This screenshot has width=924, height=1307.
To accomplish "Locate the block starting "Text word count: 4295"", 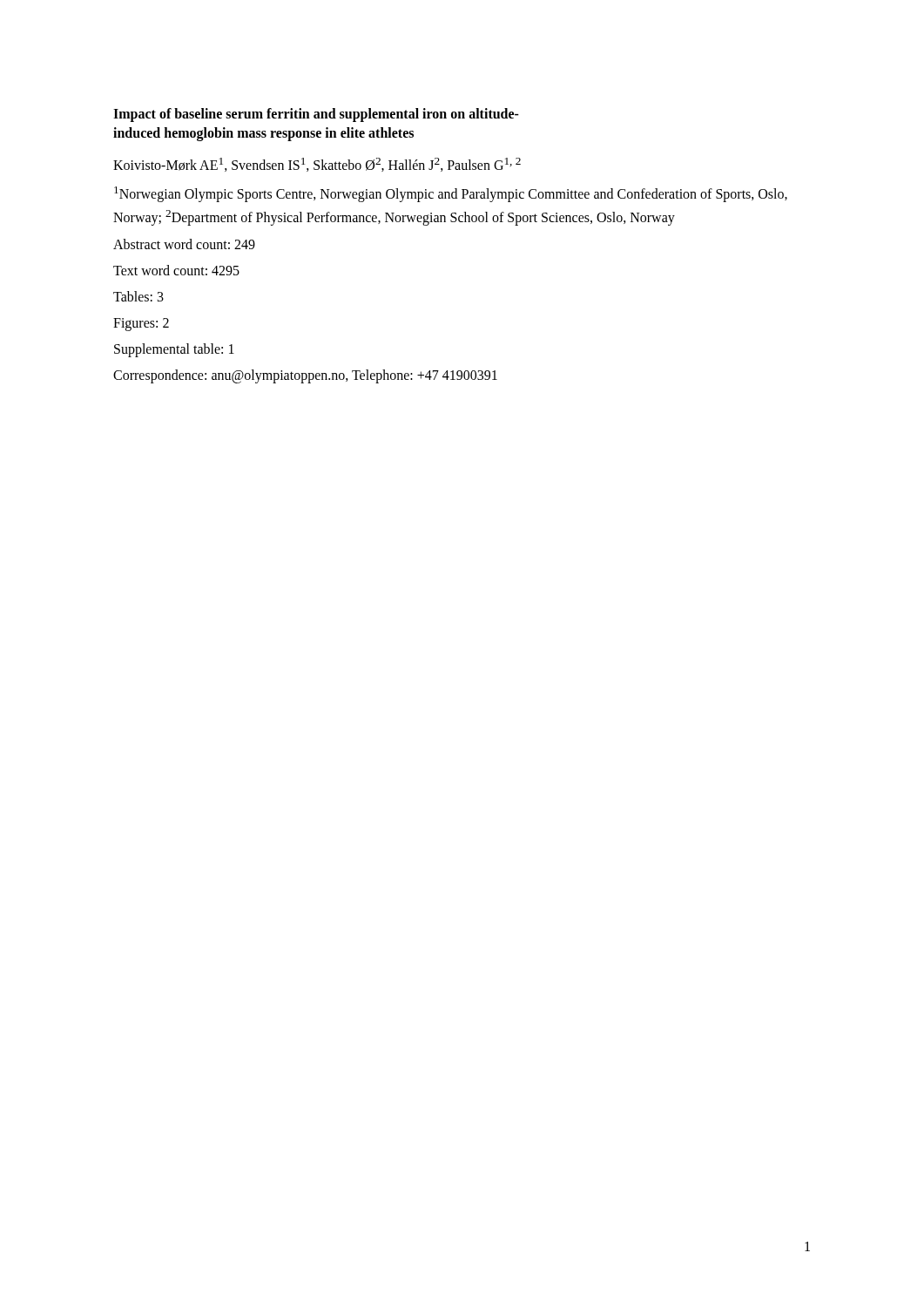I will click(176, 270).
